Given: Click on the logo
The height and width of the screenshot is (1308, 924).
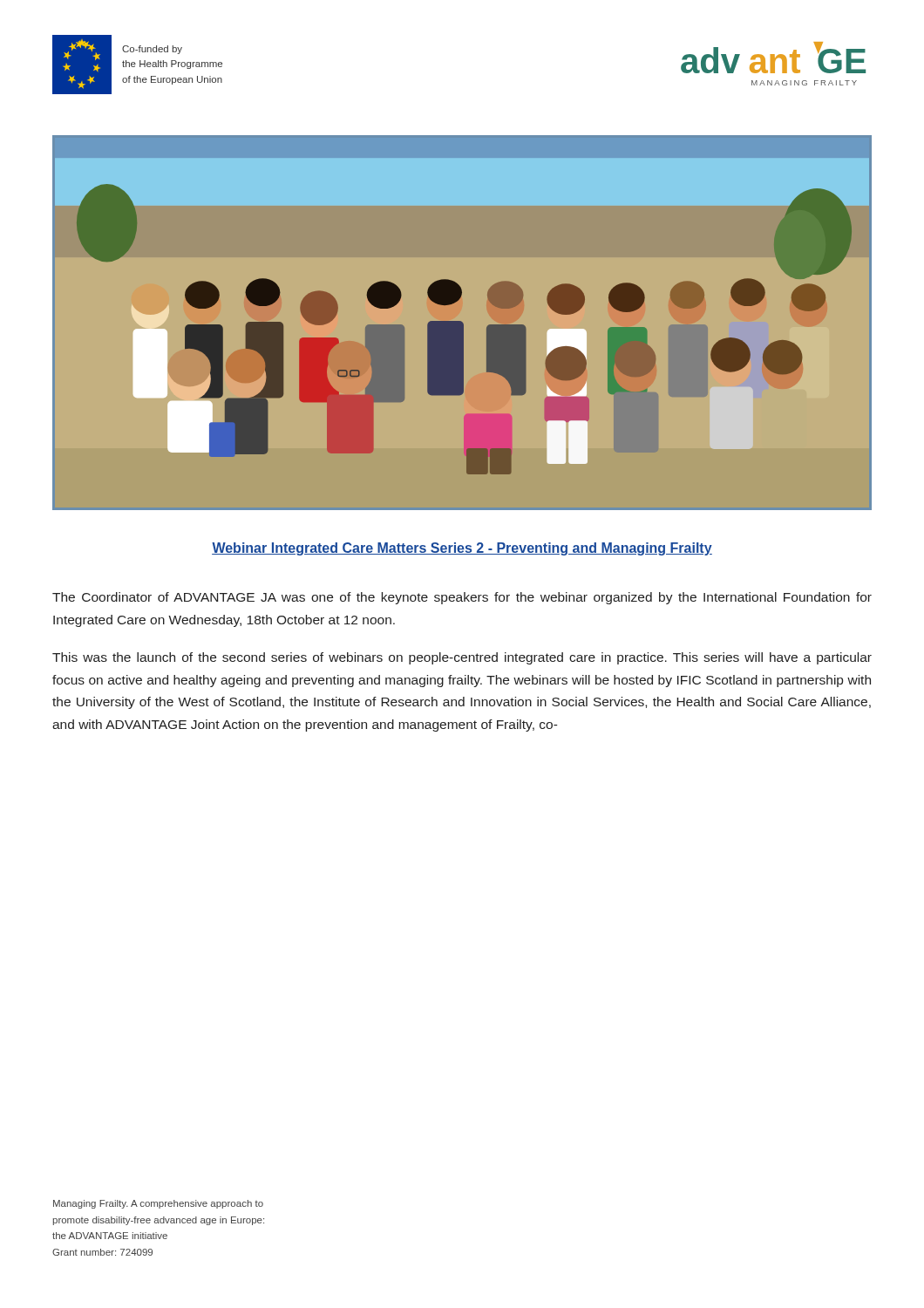Looking at the screenshot, I should pos(776,65).
